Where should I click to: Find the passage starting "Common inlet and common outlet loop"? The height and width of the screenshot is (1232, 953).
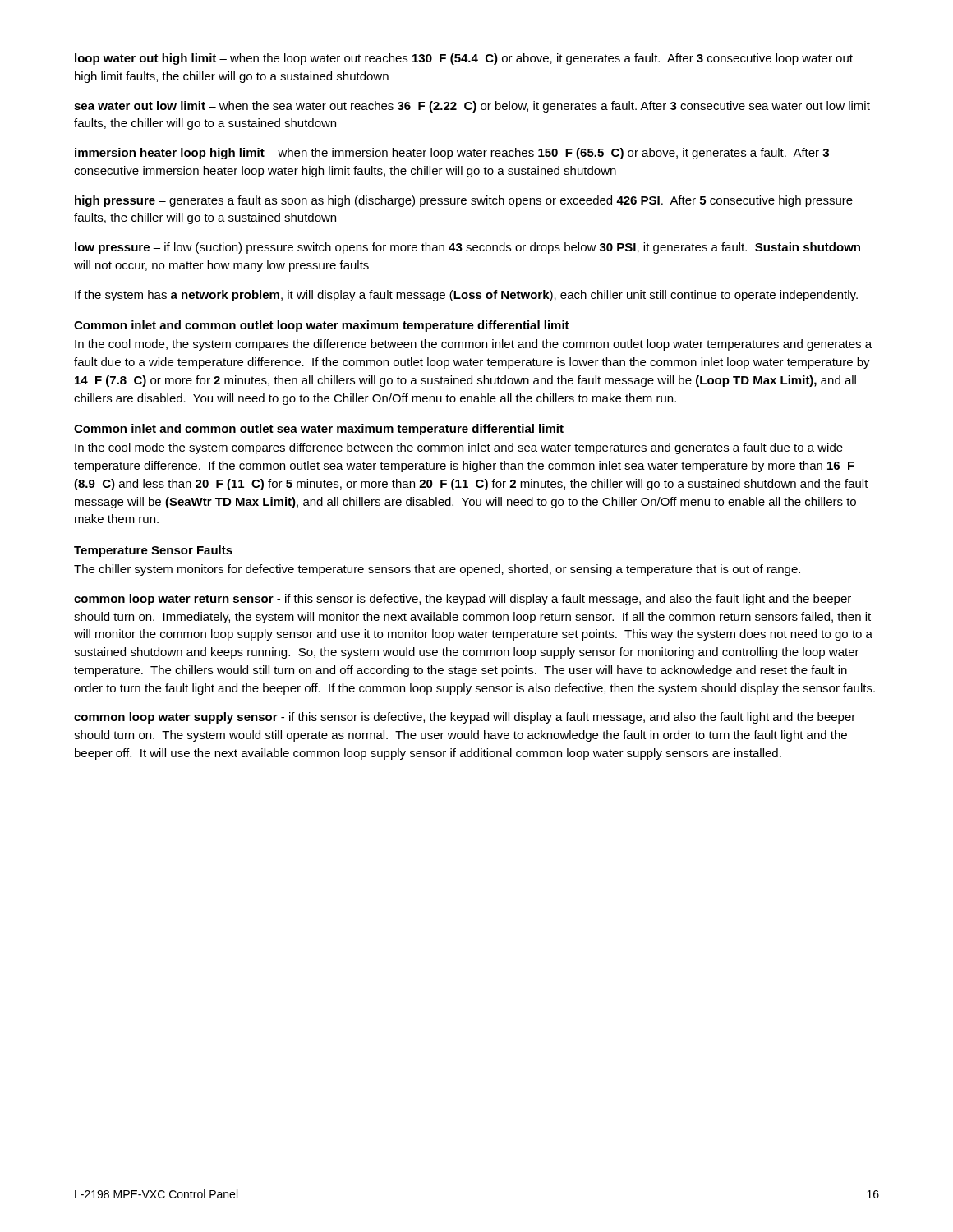pyautogui.click(x=321, y=325)
